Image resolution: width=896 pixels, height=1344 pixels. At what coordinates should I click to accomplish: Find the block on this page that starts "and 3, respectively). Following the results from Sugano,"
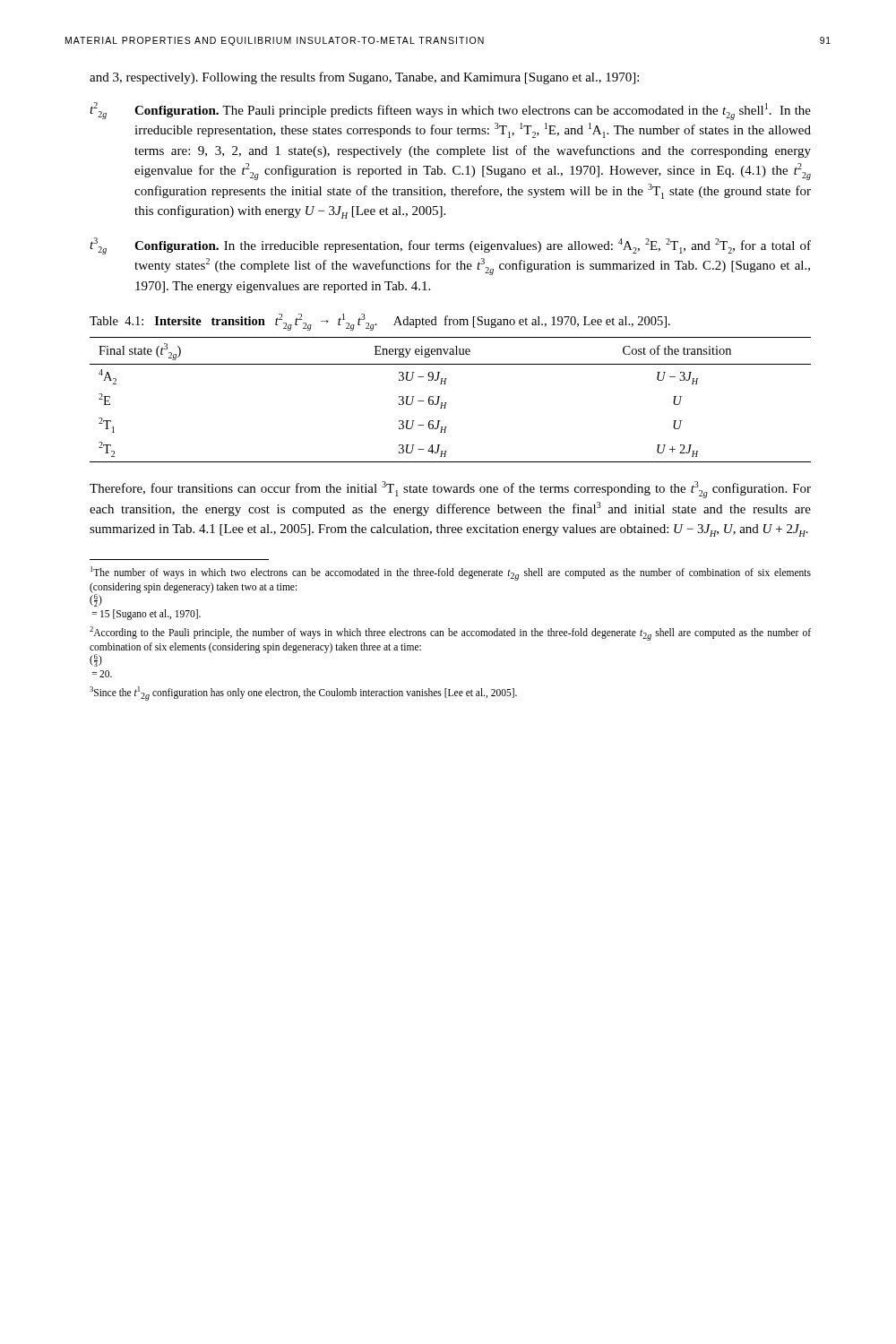[x=365, y=77]
